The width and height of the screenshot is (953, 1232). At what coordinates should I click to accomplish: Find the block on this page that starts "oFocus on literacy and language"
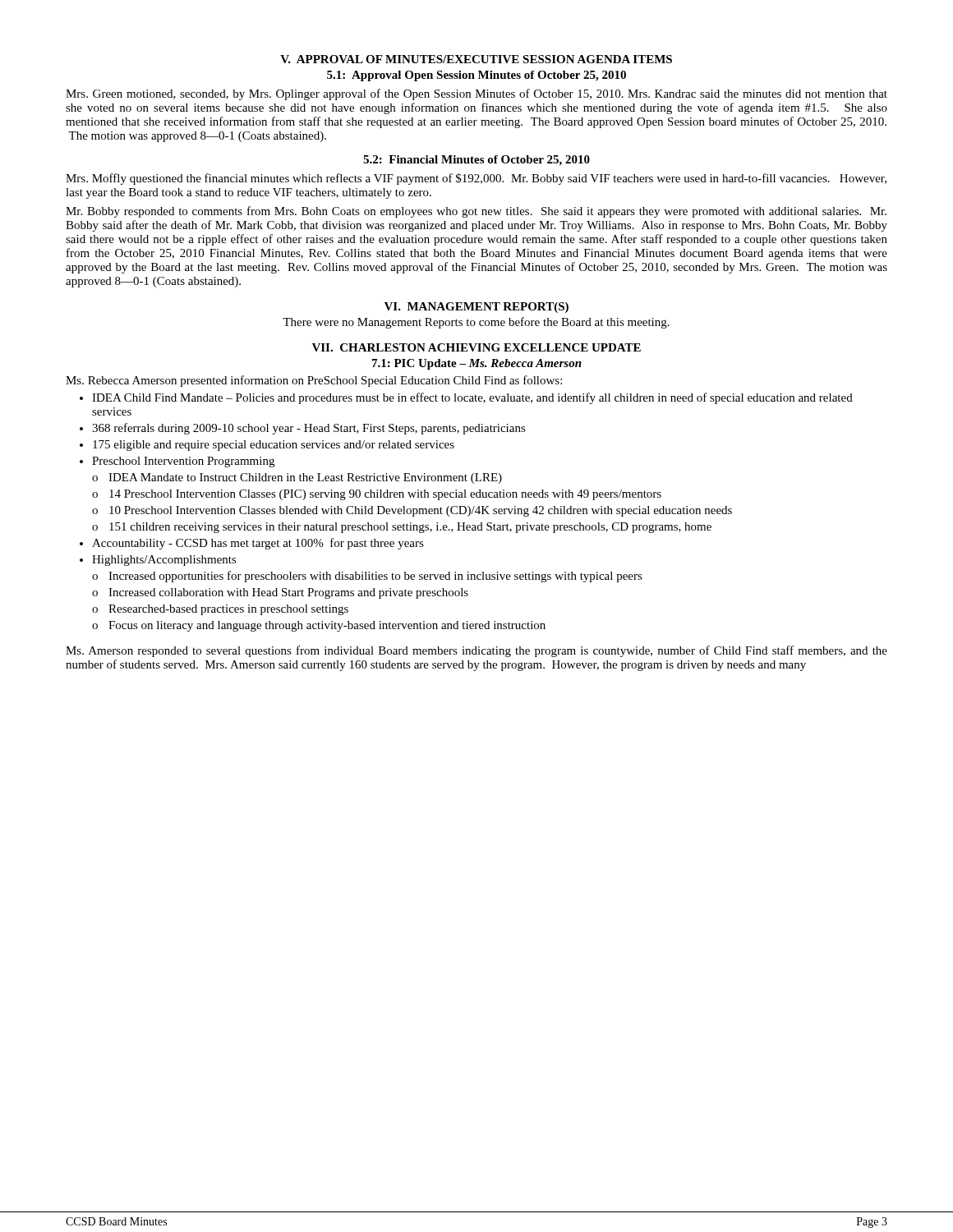[319, 625]
